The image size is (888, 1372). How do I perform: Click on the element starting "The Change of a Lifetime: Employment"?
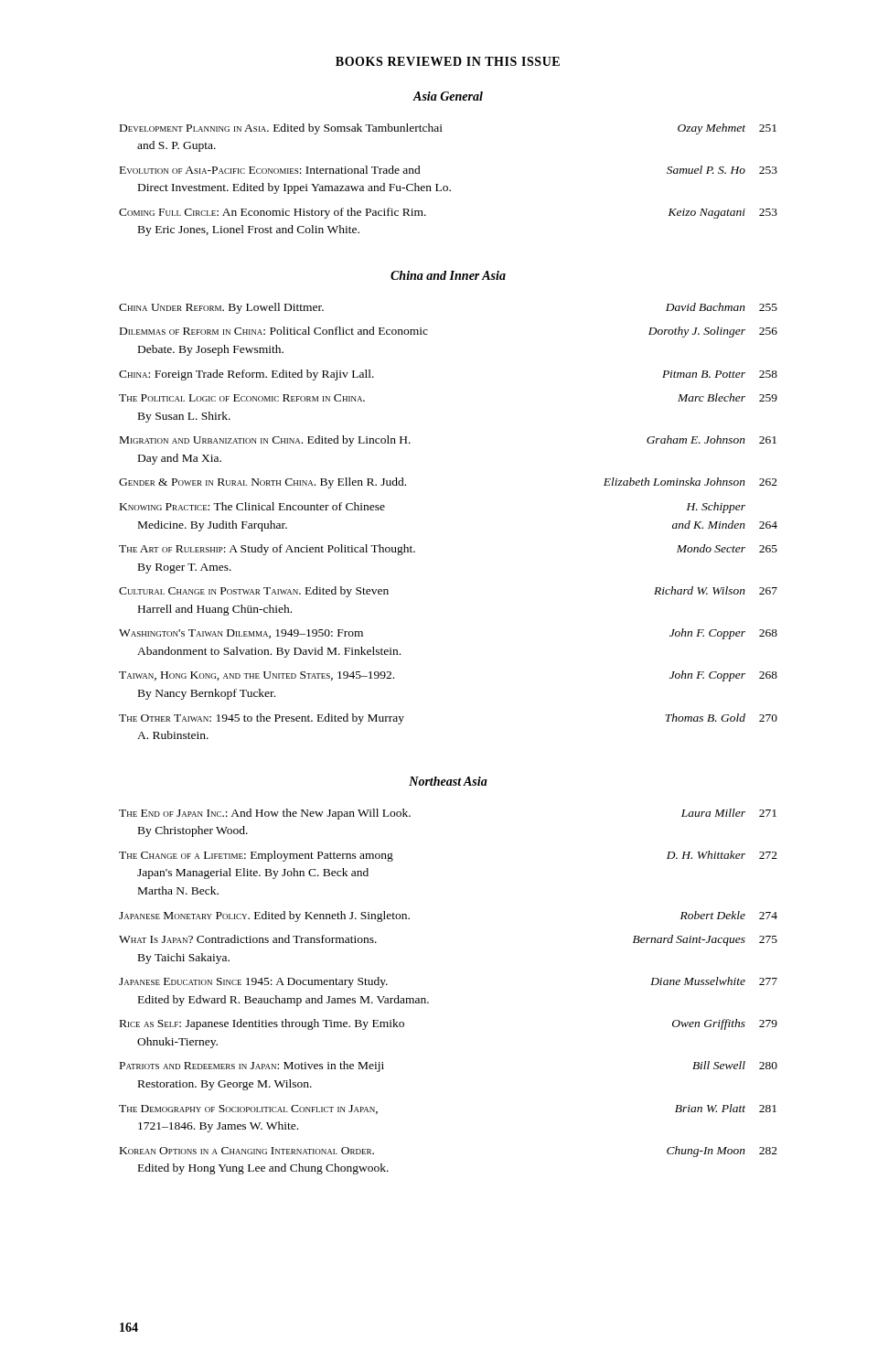255,856
